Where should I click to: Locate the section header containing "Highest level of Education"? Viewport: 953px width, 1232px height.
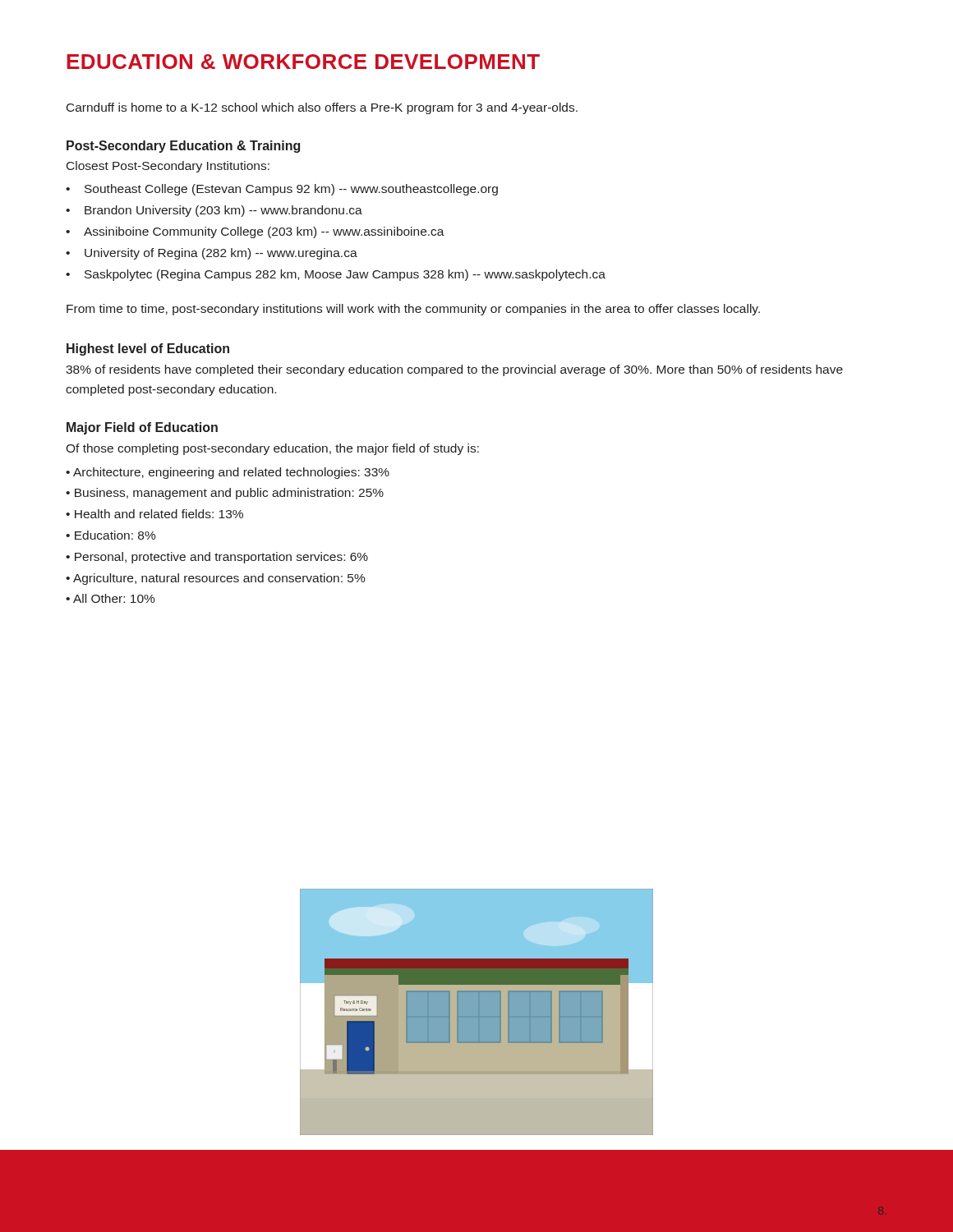(x=148, y=349)
